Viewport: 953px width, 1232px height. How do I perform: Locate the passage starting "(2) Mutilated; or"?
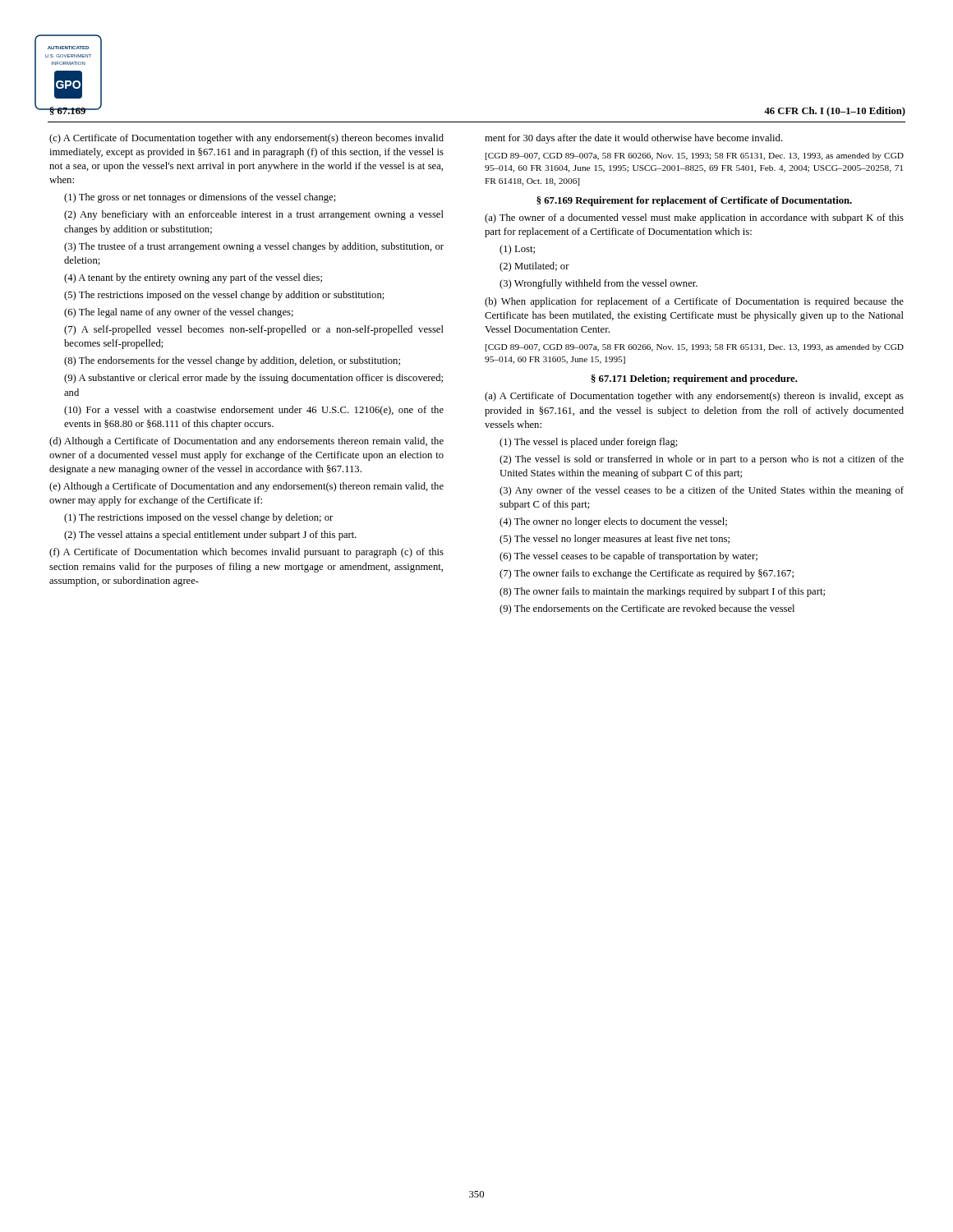coord(534,267)
